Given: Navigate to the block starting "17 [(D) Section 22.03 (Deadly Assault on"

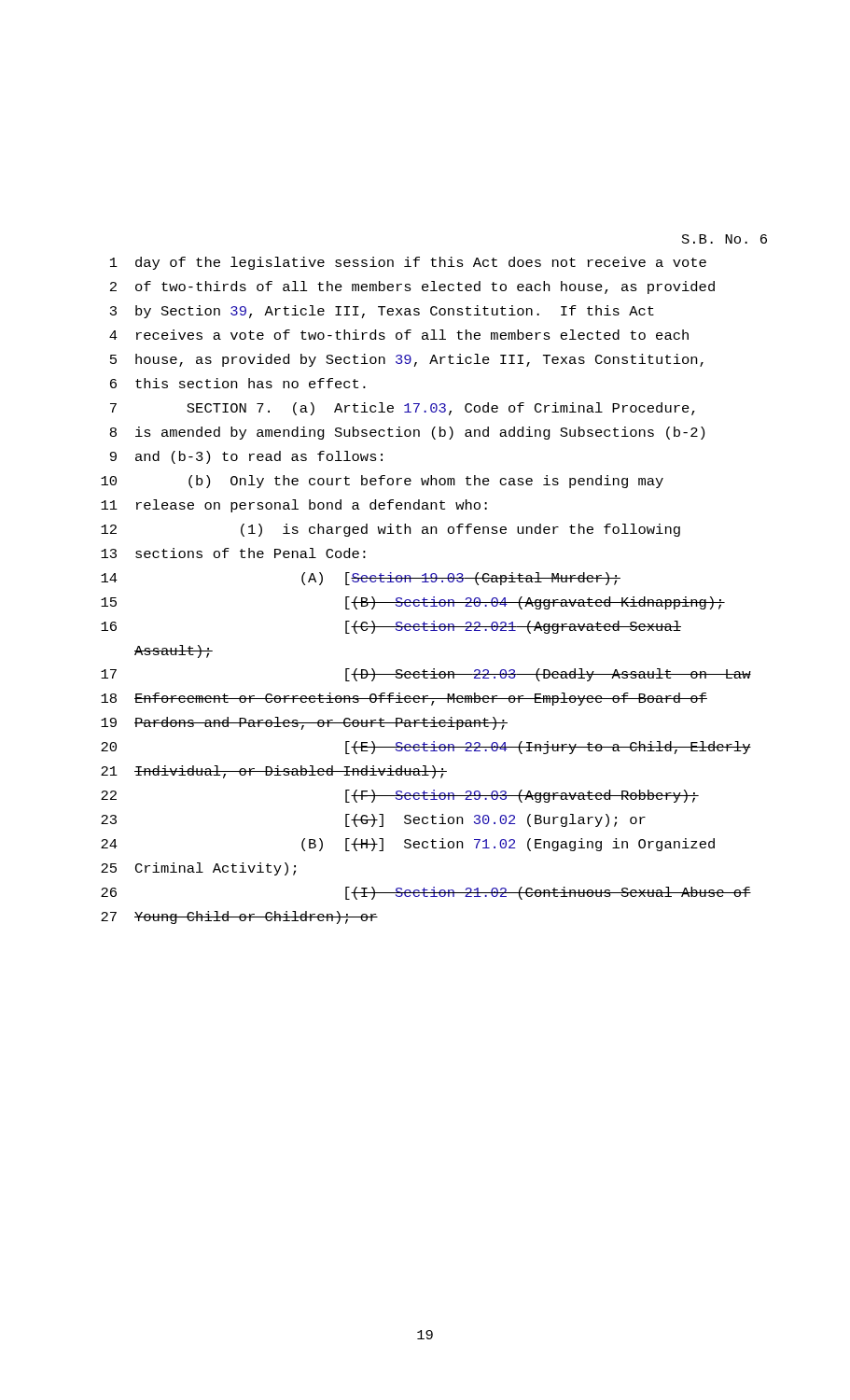Looking at the screenshot, I should (425, 676).
